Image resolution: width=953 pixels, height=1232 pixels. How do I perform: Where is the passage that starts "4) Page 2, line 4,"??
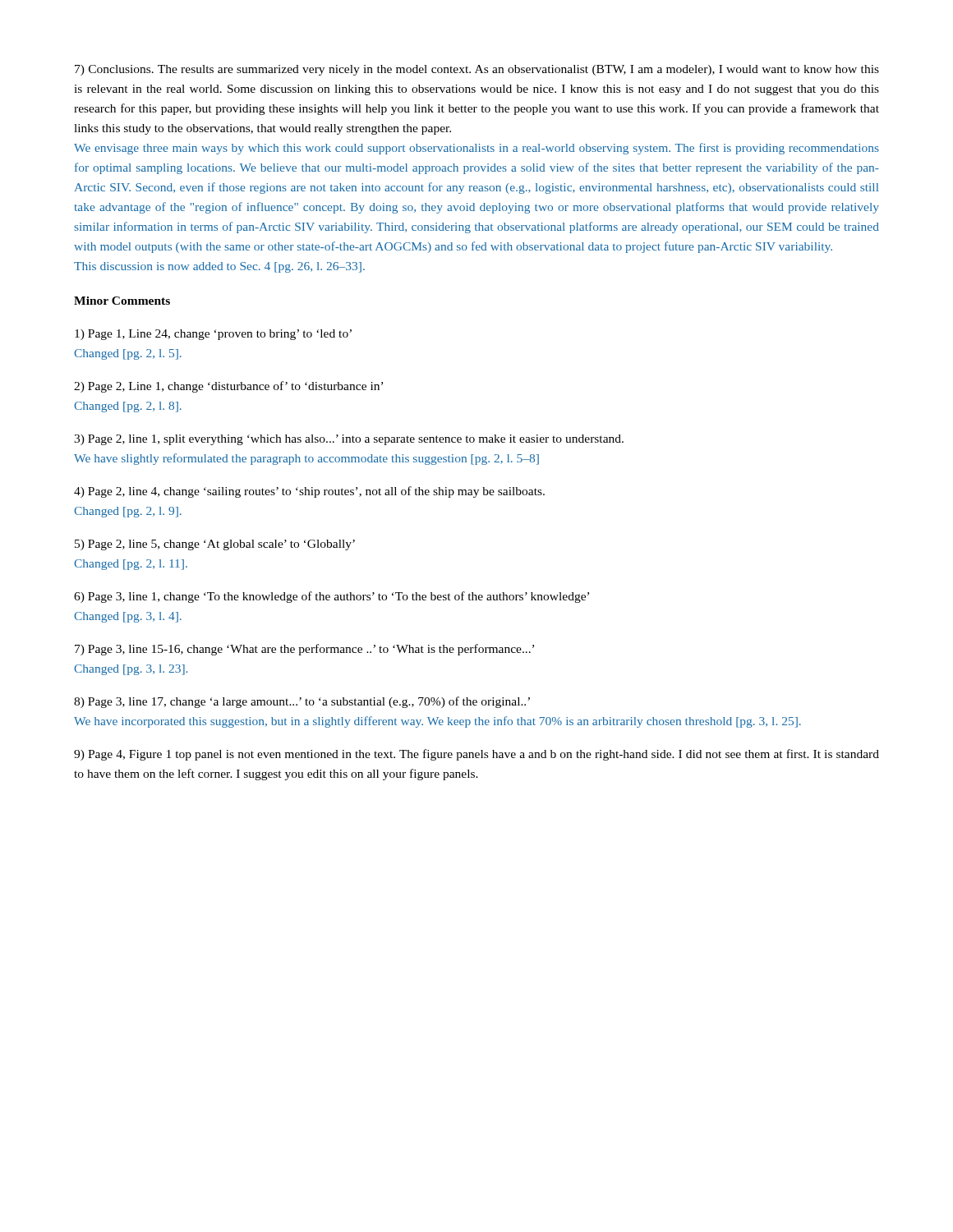310,491
